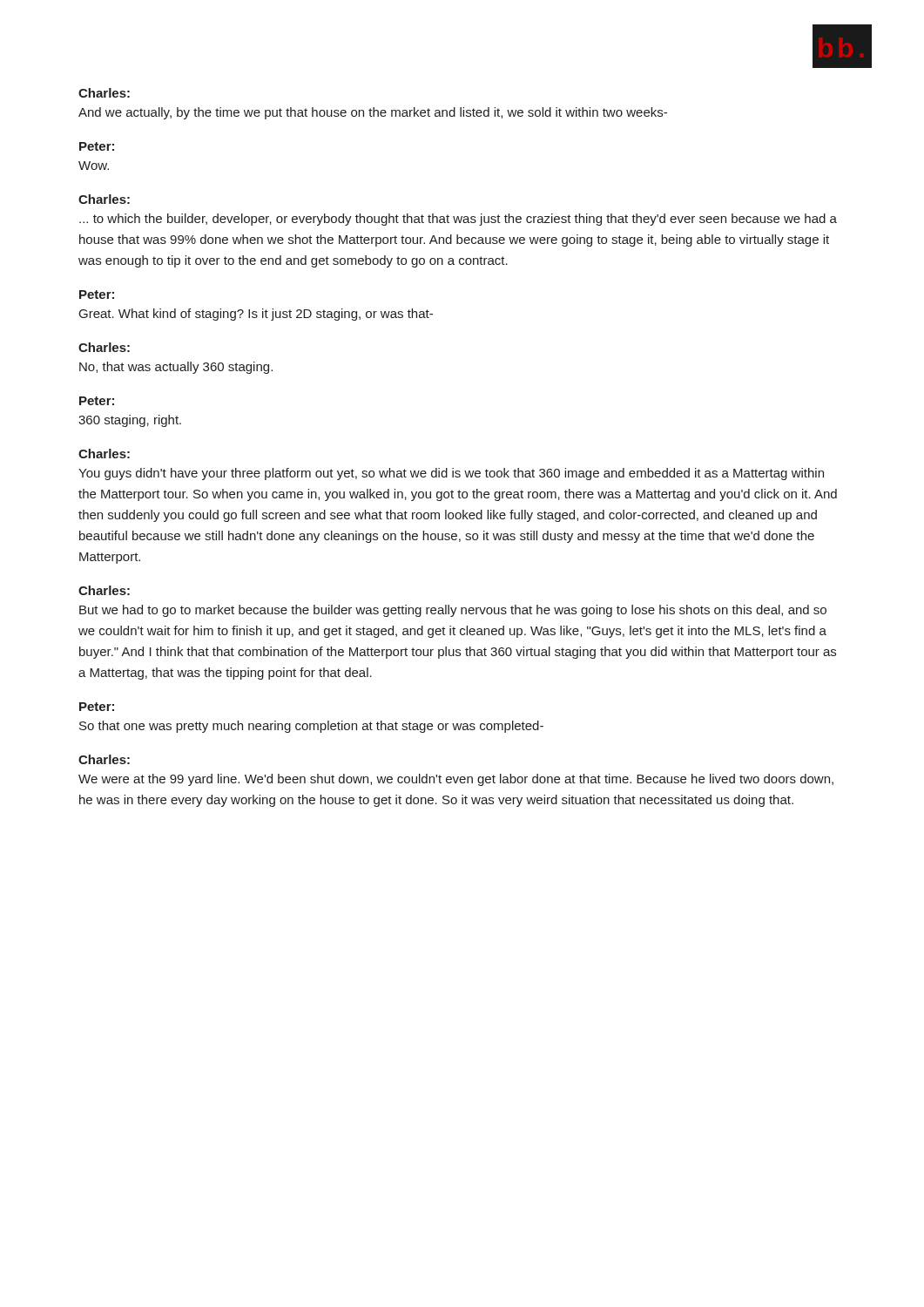Navigate to the text block starting "But we had to go to"
The height and width of the screenshot is (1307, 924).
click(458, 641)
